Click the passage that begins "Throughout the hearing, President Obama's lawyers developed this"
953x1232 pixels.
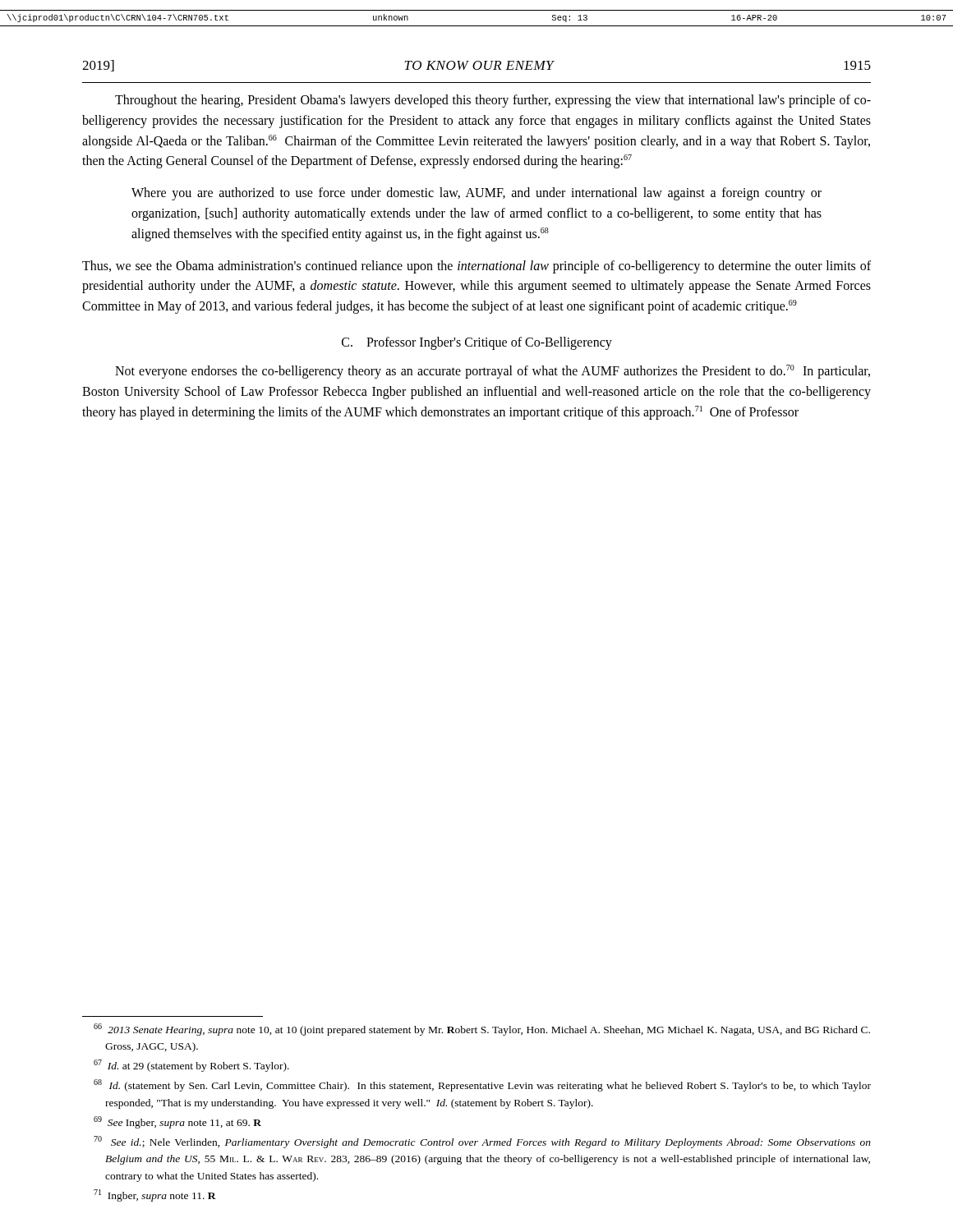476,130
